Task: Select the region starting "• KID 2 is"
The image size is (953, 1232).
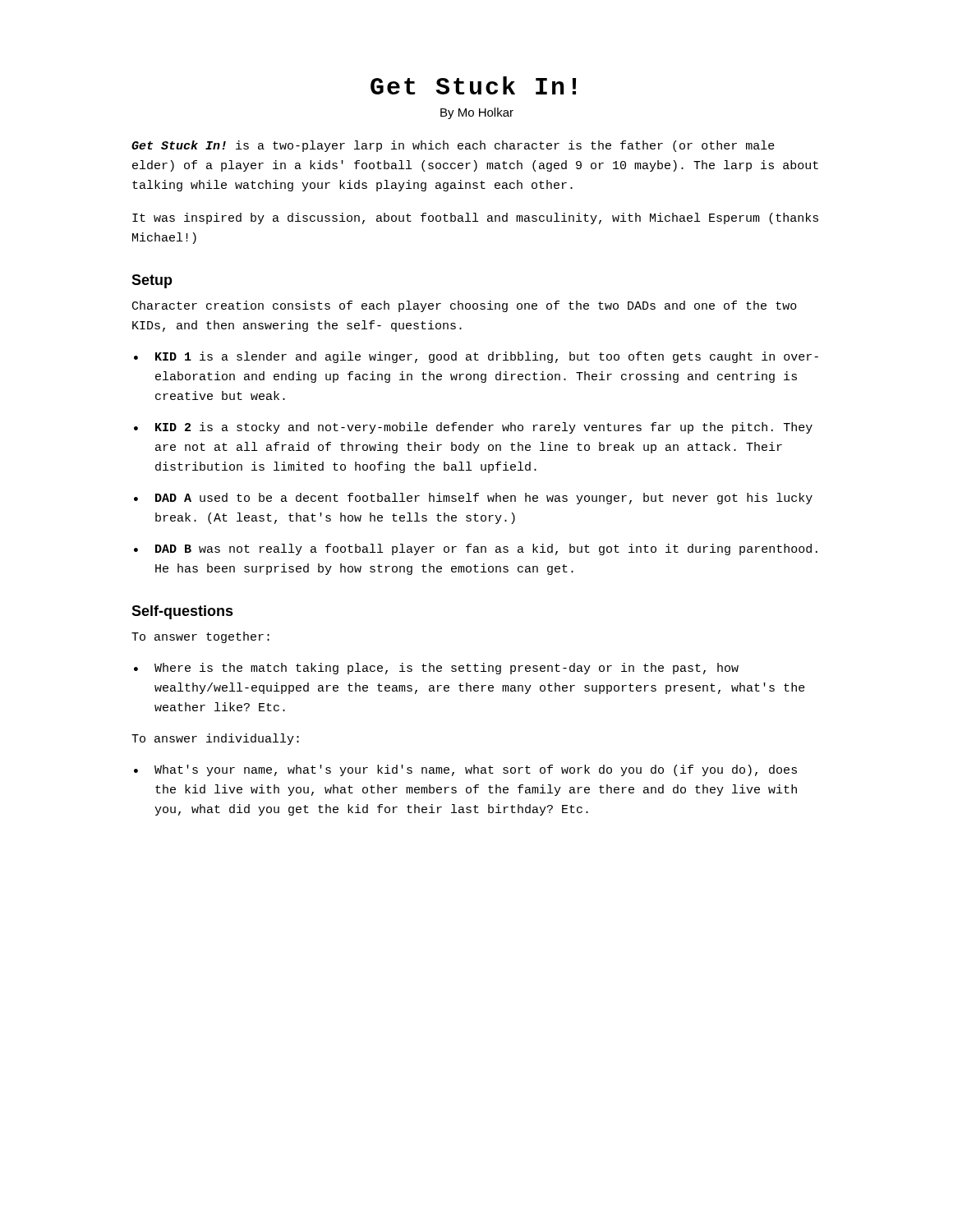Action: (476, 448)
